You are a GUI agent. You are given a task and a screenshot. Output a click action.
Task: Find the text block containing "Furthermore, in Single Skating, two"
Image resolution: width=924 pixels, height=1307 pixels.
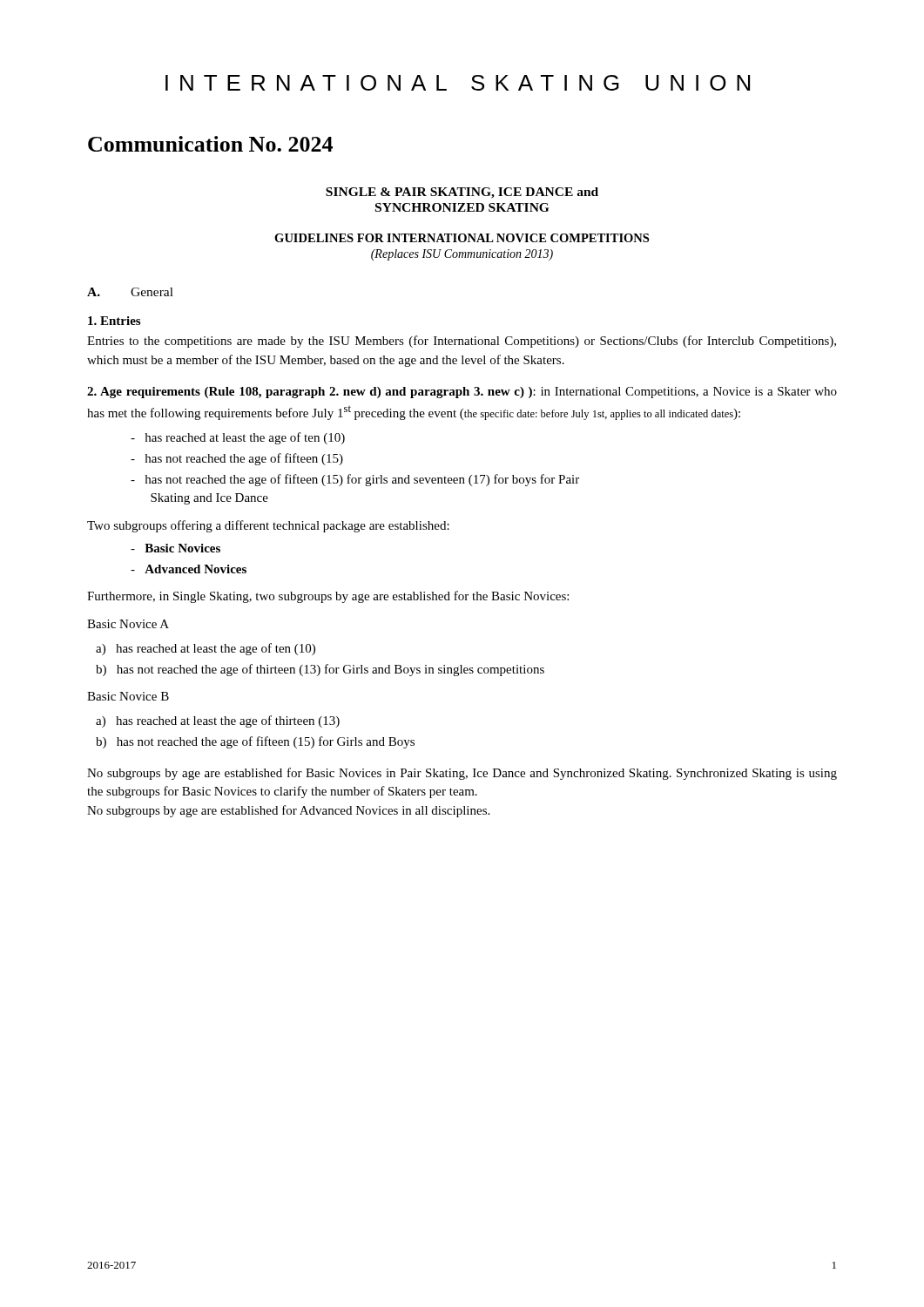click(329, 596)
